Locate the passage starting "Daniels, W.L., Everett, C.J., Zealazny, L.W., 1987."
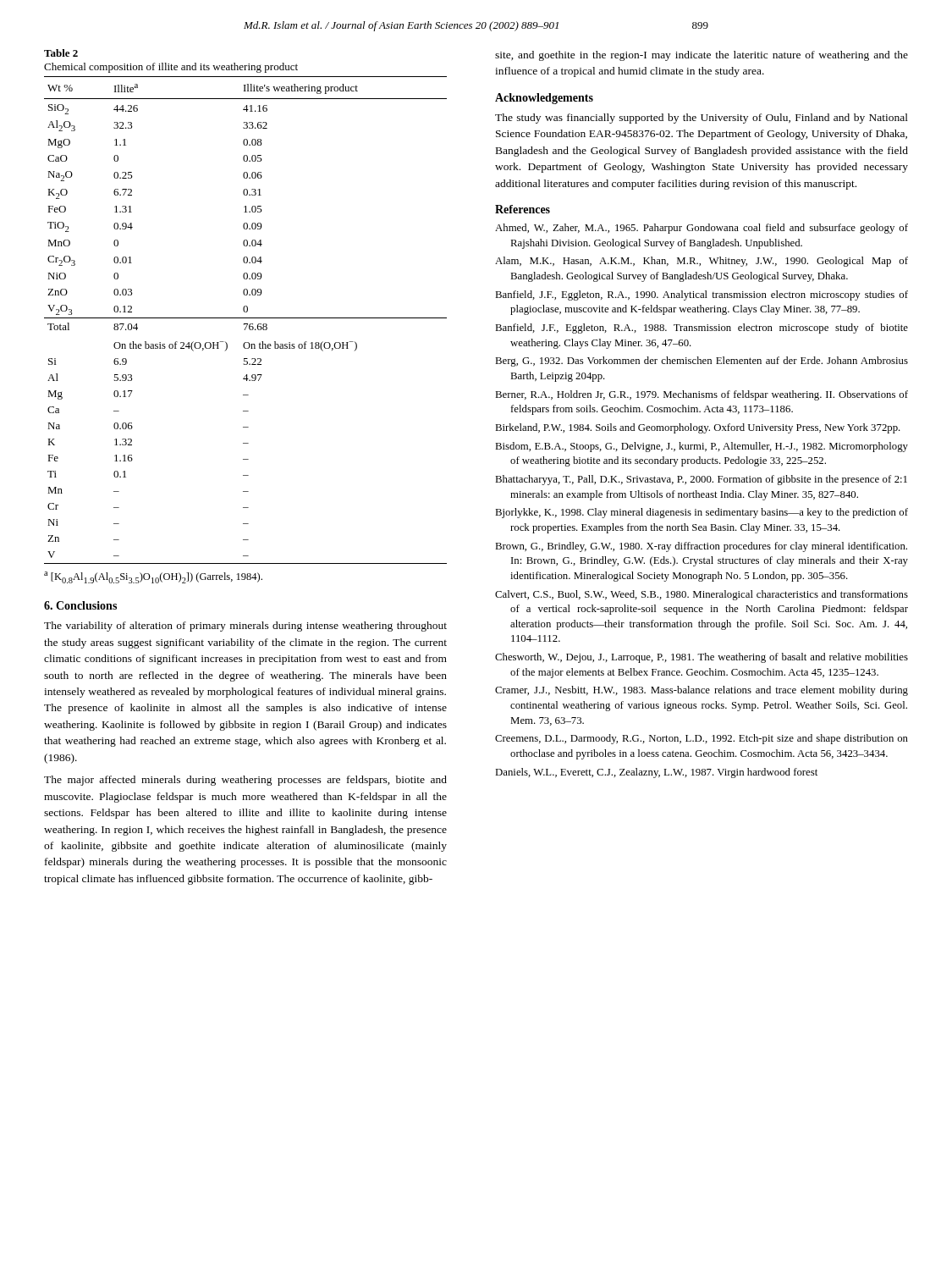This screenshot has width=952, height=1270. click(656, 772)
